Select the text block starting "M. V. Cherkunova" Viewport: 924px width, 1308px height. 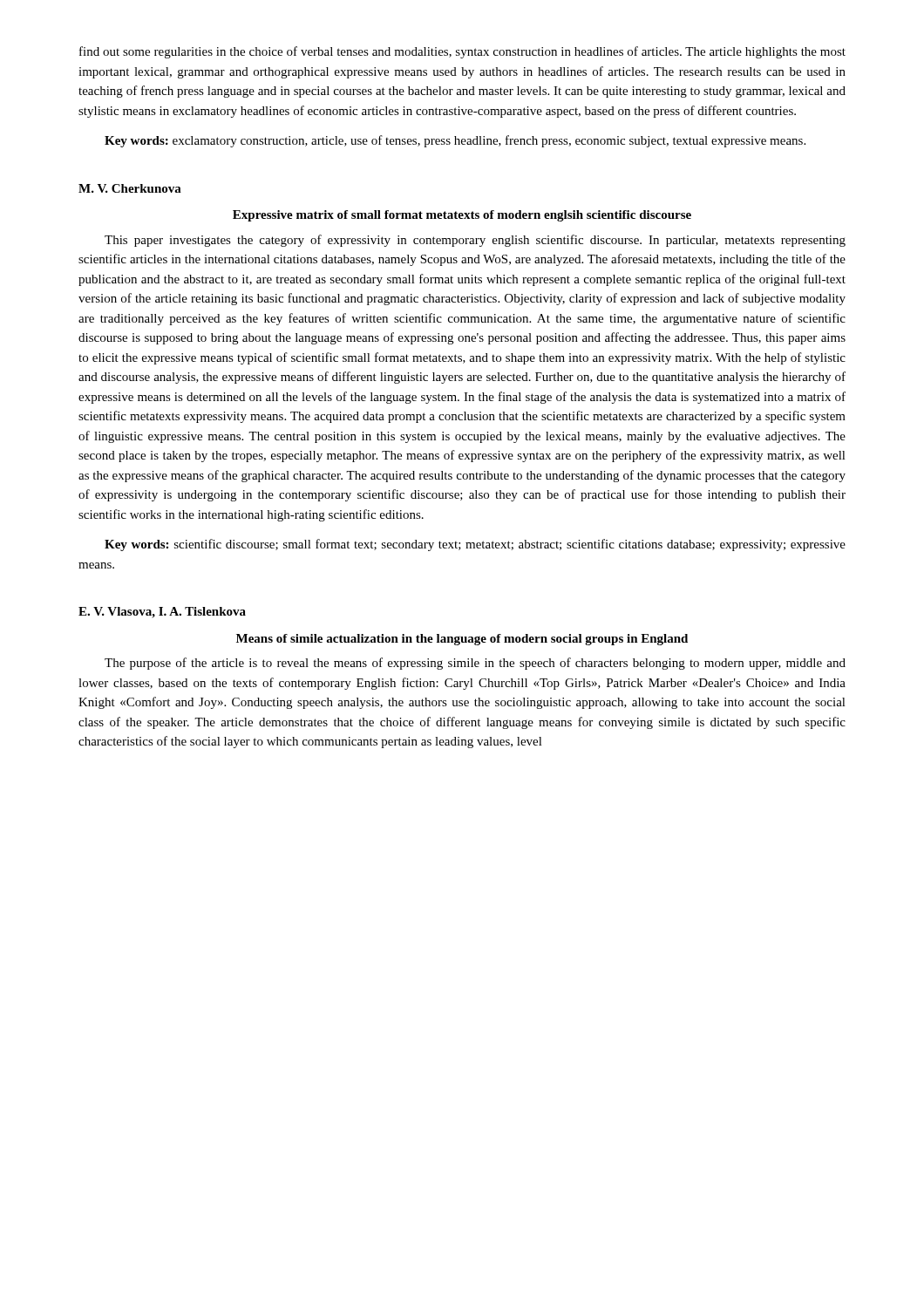[130, 188]
